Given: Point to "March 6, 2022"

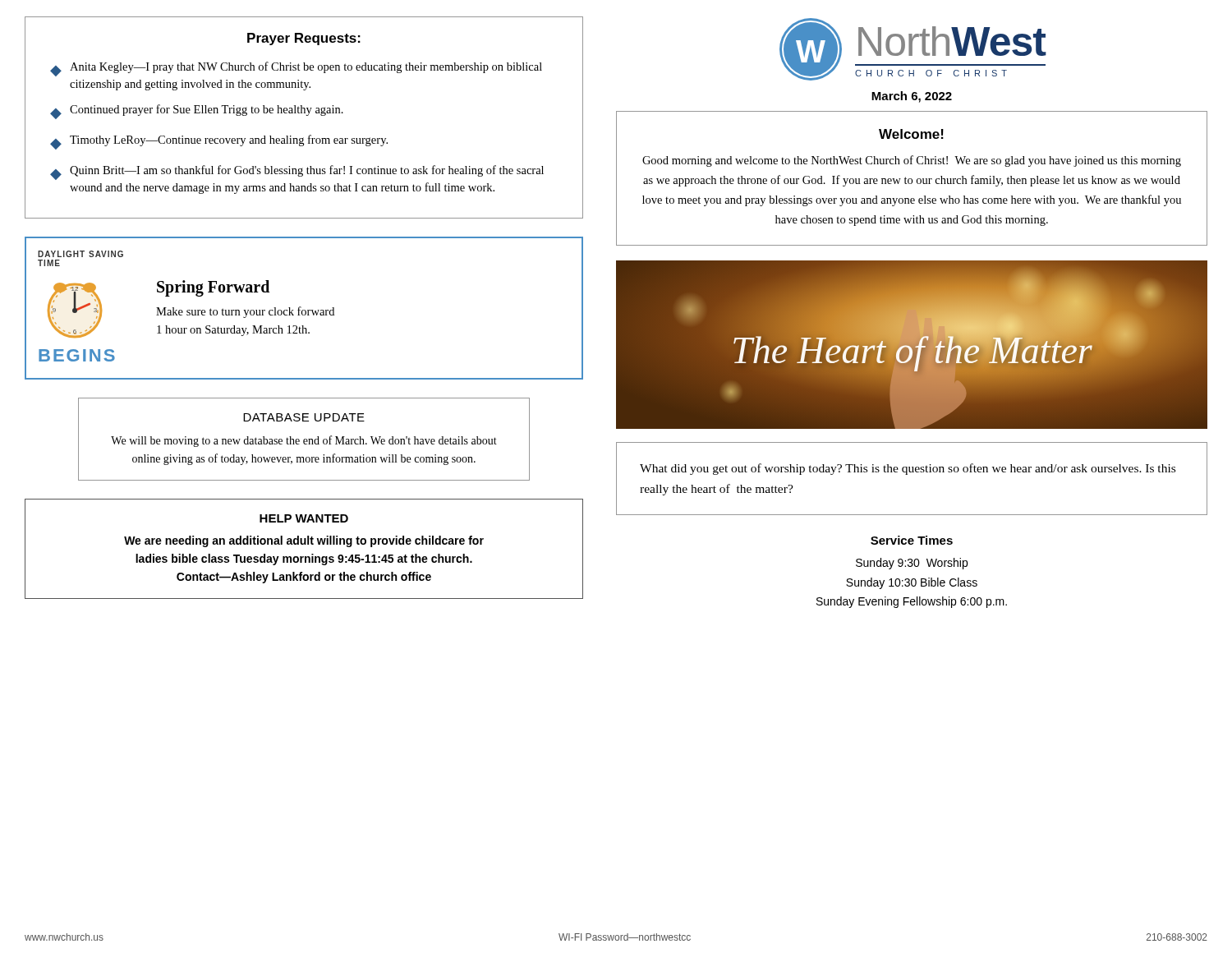Looking at the screenshot, I should 912,96.
